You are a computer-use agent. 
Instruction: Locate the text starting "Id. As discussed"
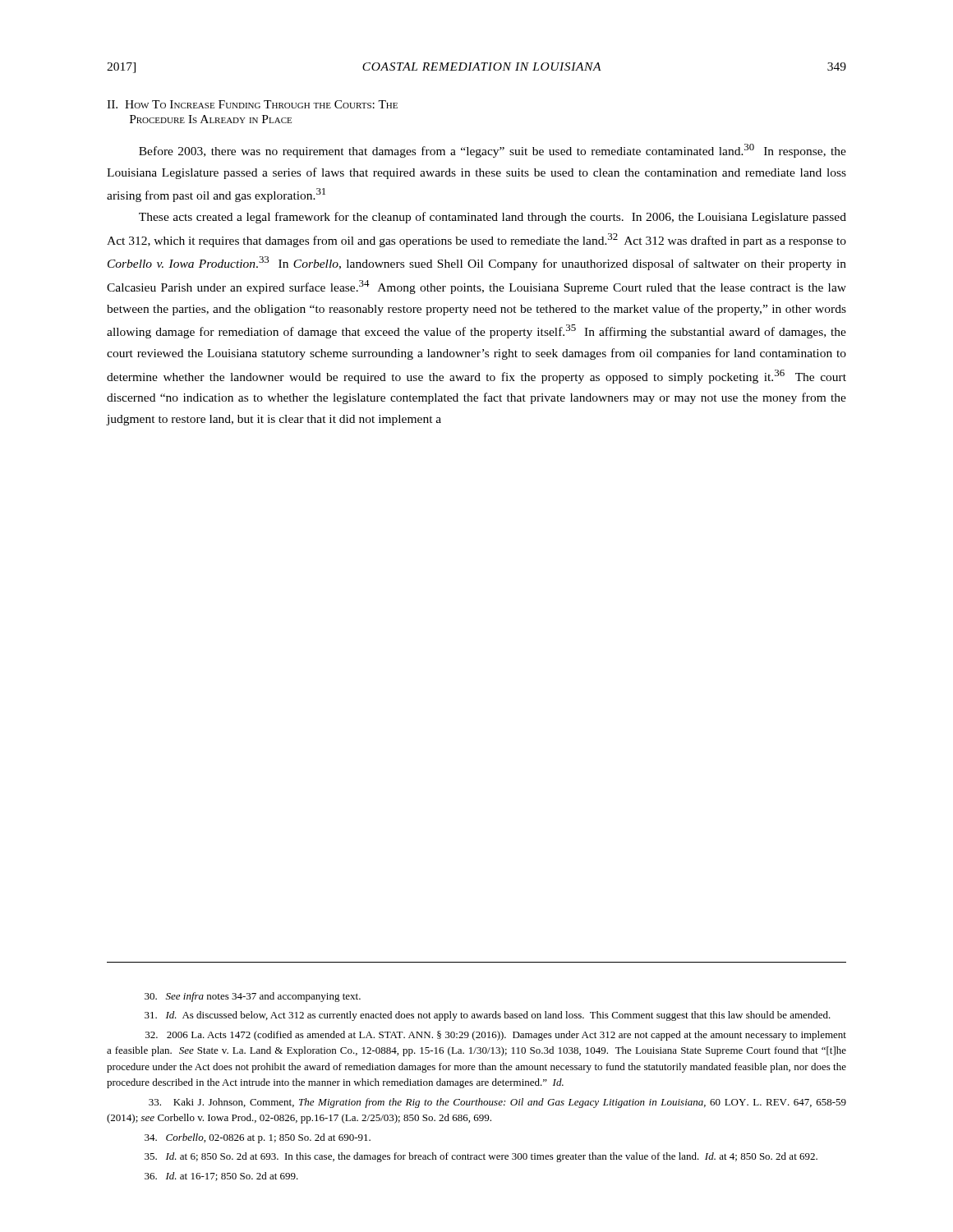tap(482, 1015)
